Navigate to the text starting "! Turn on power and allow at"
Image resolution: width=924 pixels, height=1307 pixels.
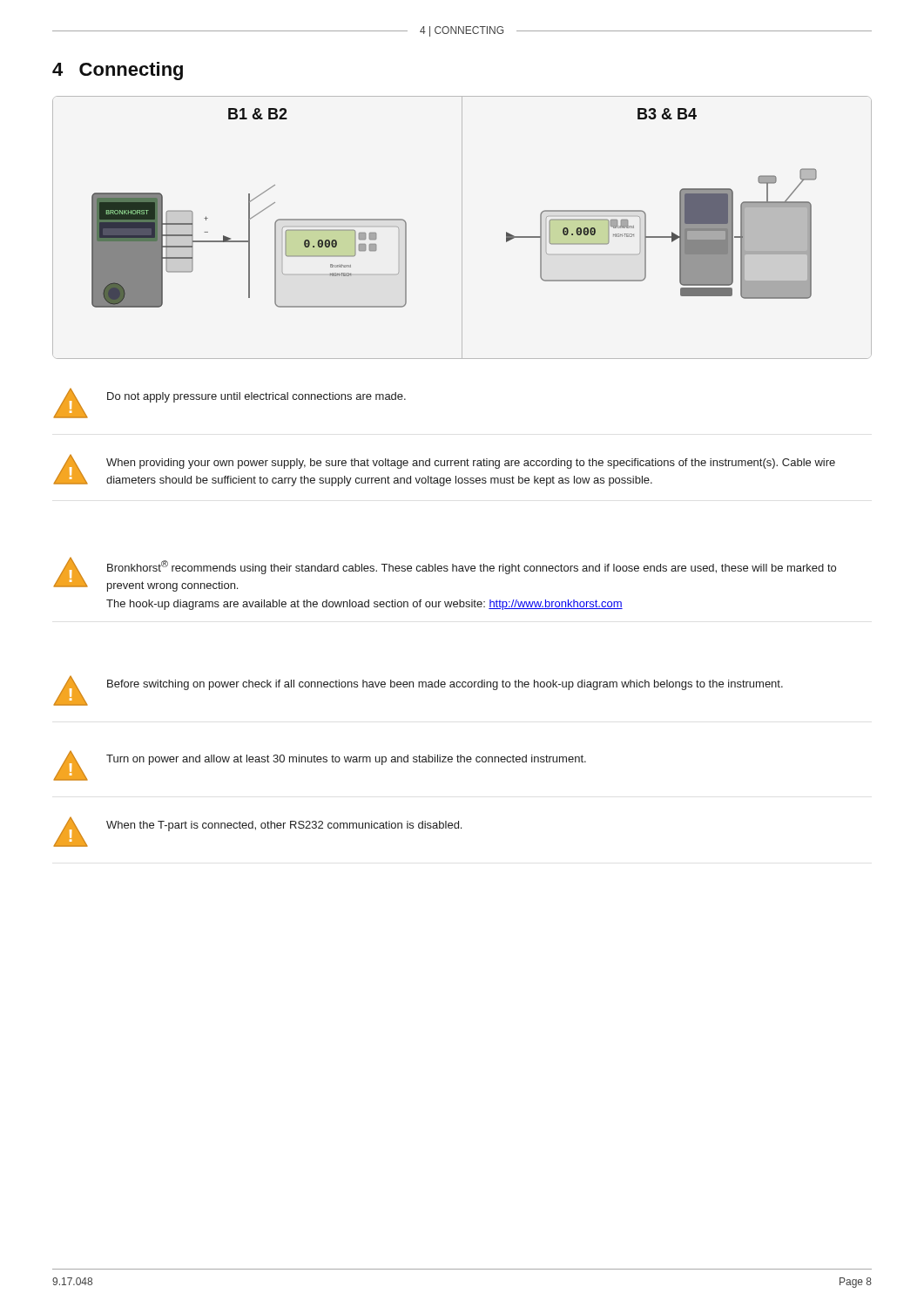coord(462,768)
